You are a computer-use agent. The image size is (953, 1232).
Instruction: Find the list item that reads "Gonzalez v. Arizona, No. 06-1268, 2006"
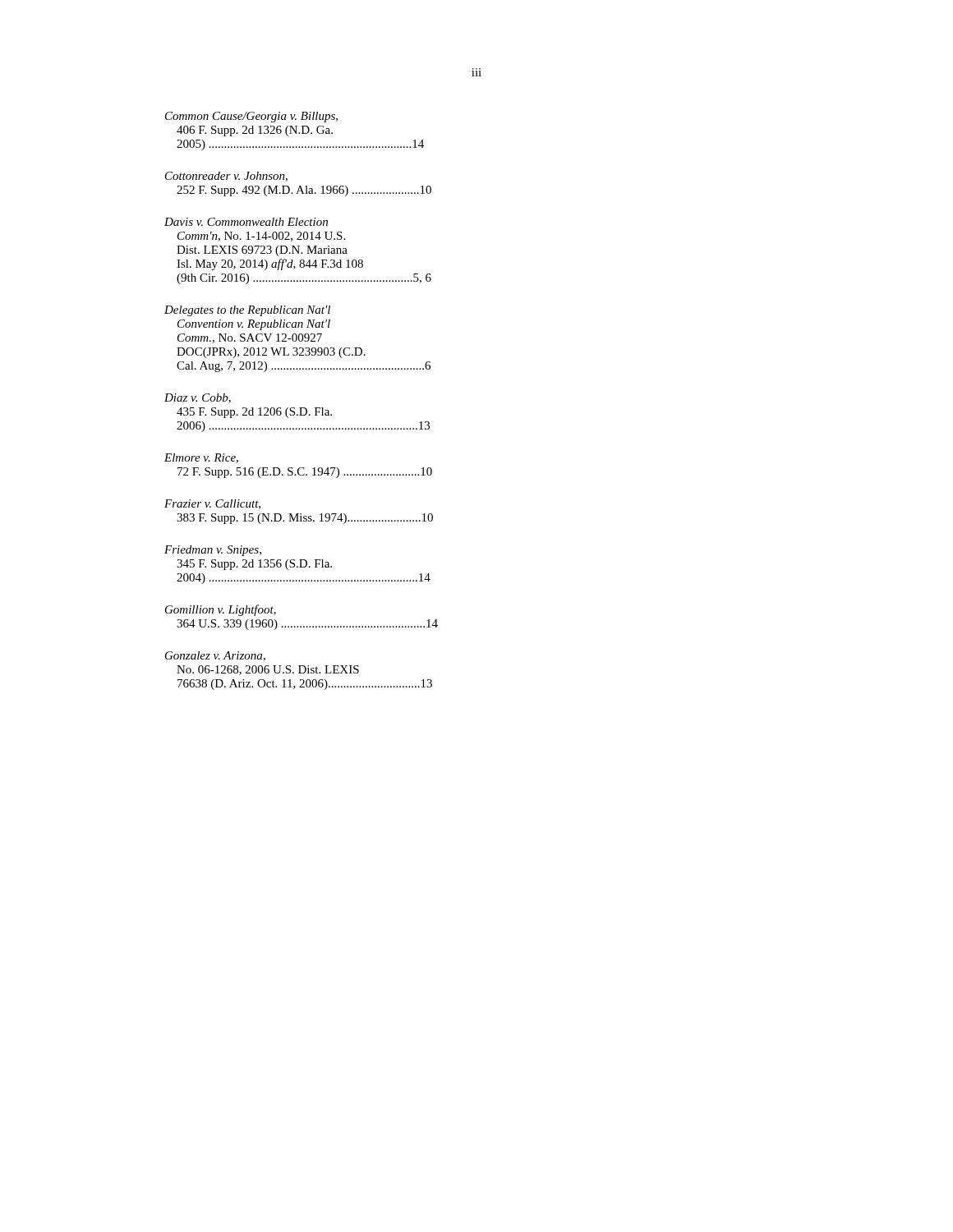(298, 669)
